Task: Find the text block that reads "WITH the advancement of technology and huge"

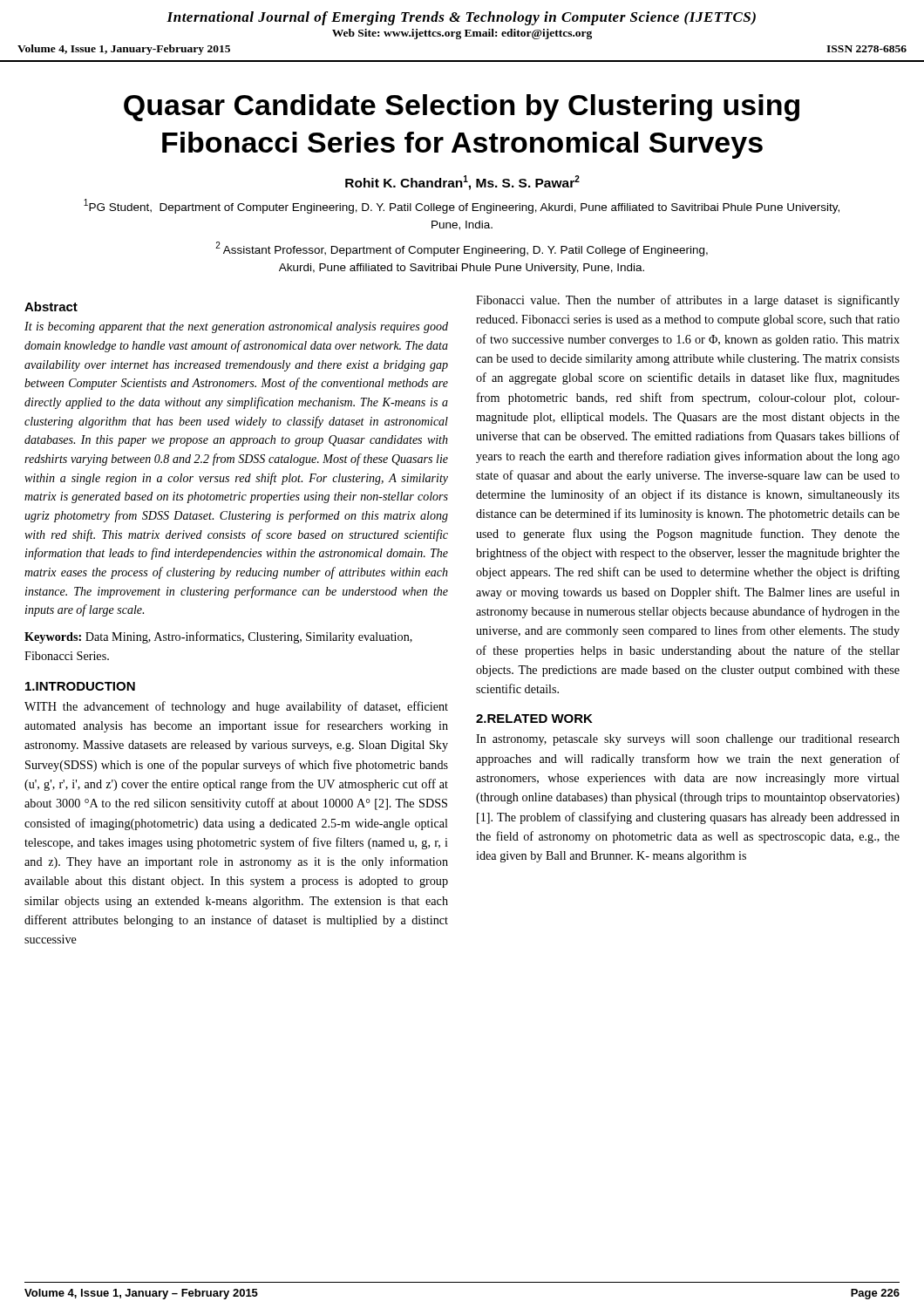Action: click(236, 823)
